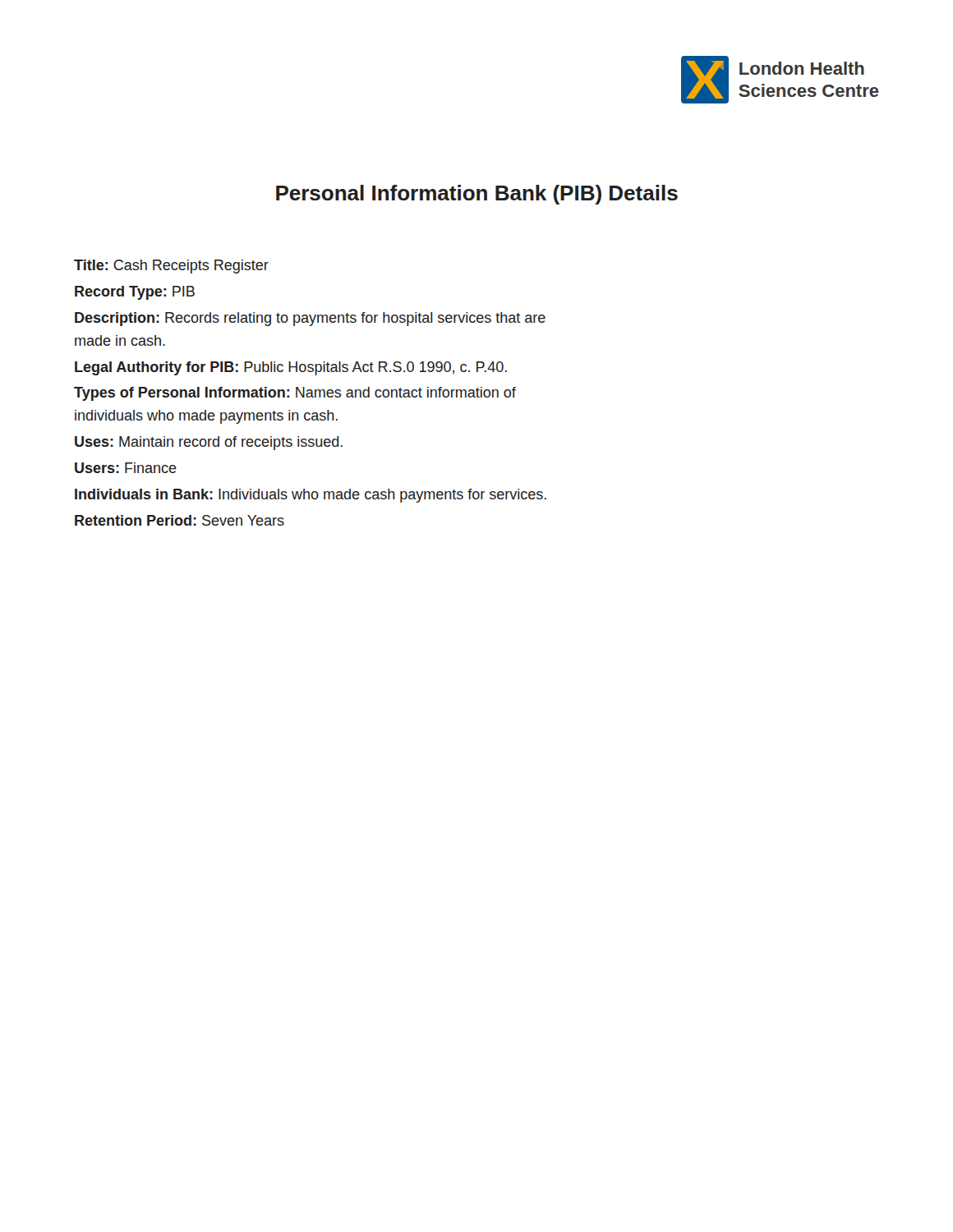Navigate to the region starting "Record Type: PIB"
This screenshot has height=1232, width=953.
(135, 291)
